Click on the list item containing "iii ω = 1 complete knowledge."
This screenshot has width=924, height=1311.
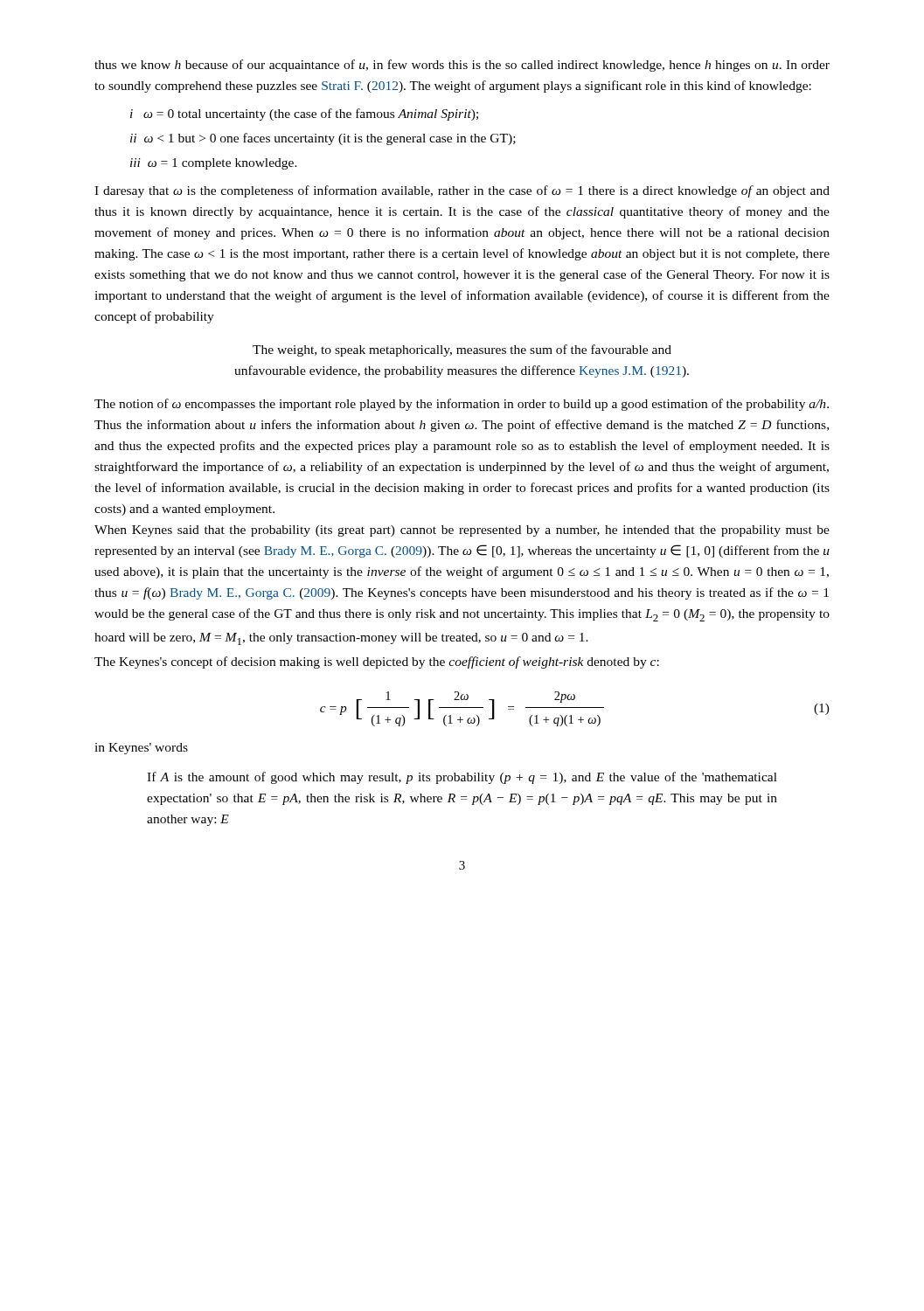coord(213,162)
